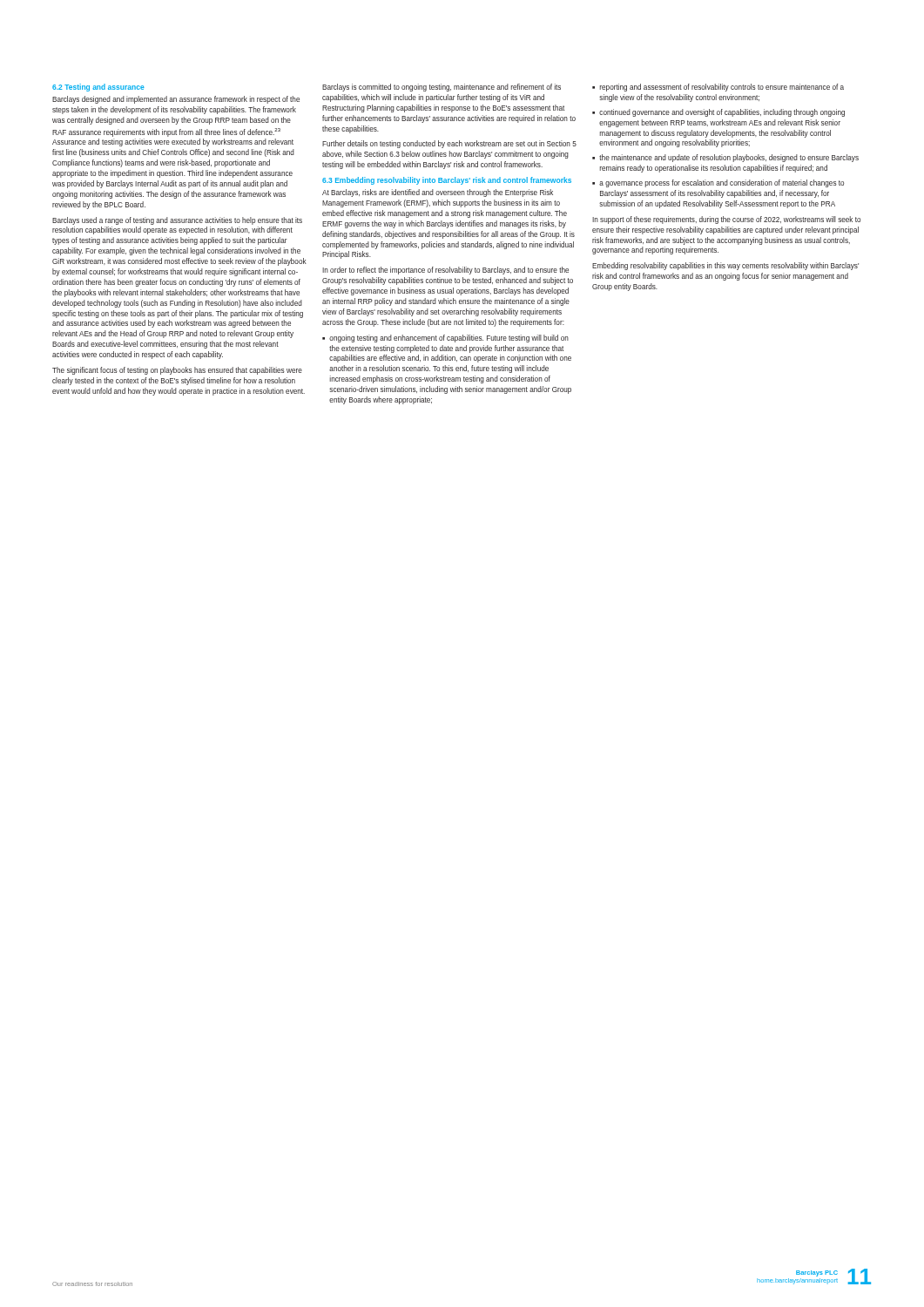924x1307 pixels.
Task: Navigate to the element starting "ongoing testing and enhancement of capabilities."
Action: (x=449, y=370)
